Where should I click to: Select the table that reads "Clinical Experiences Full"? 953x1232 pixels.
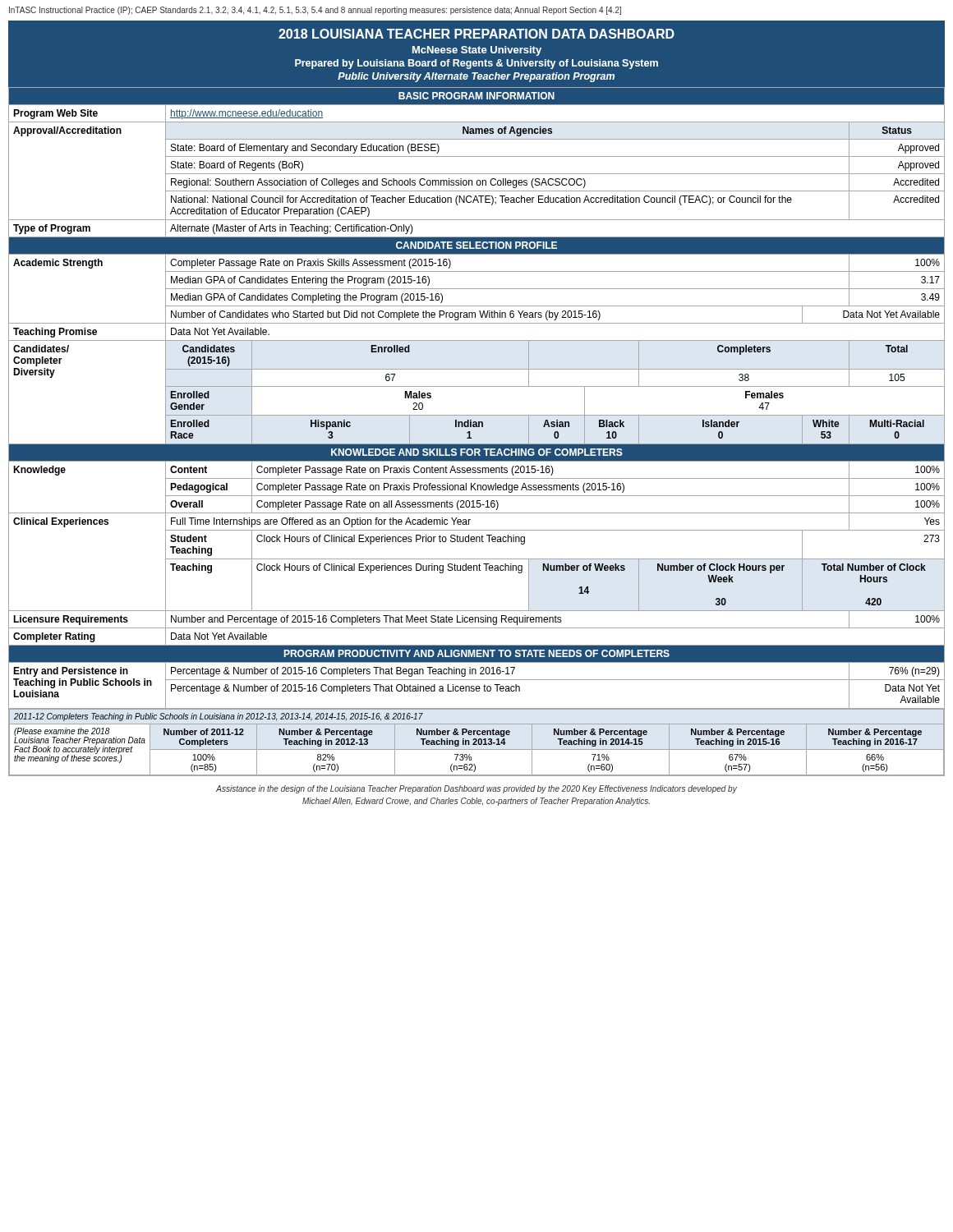[476, 522]
